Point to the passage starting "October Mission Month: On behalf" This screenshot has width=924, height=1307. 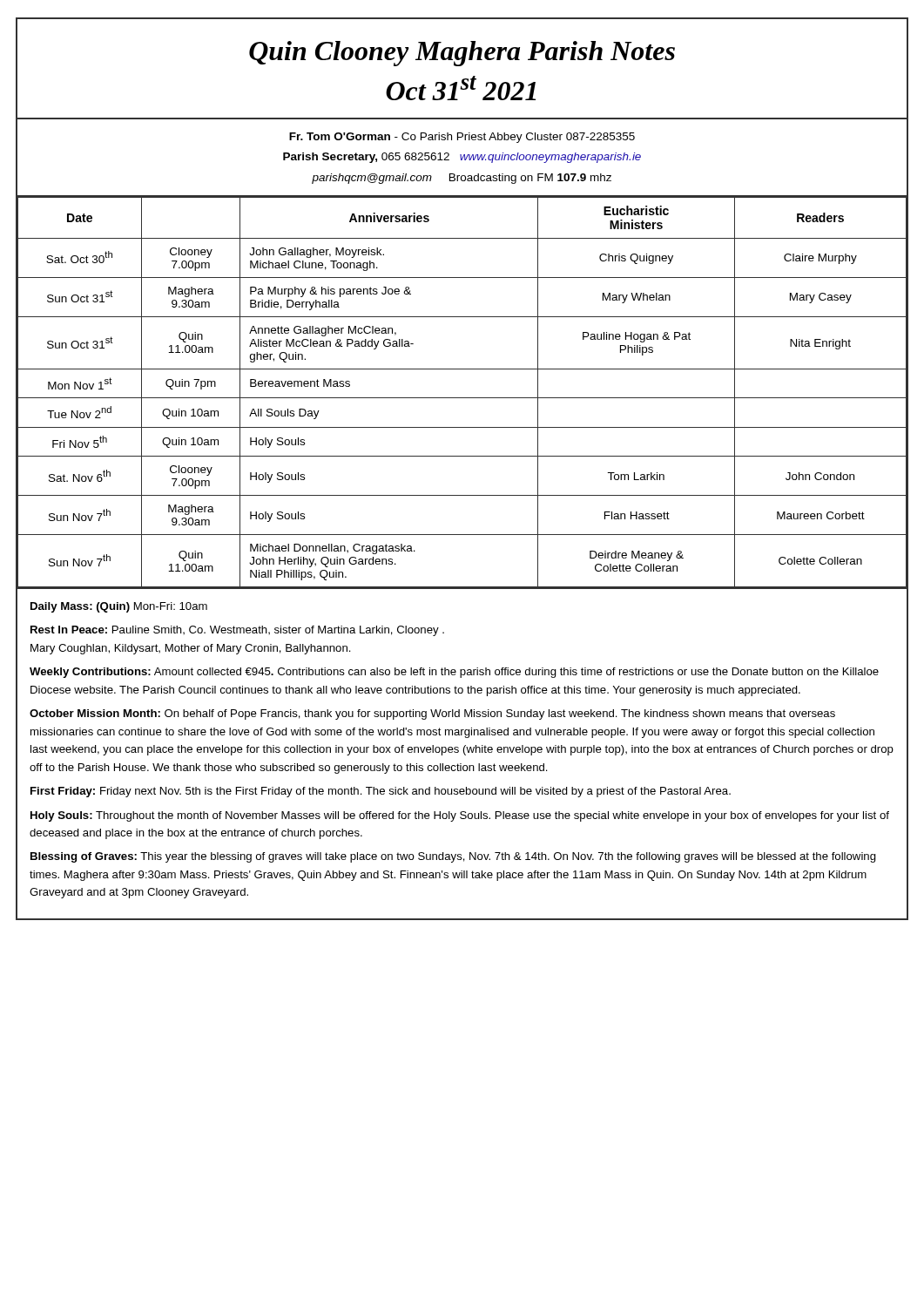click(461, 740)
